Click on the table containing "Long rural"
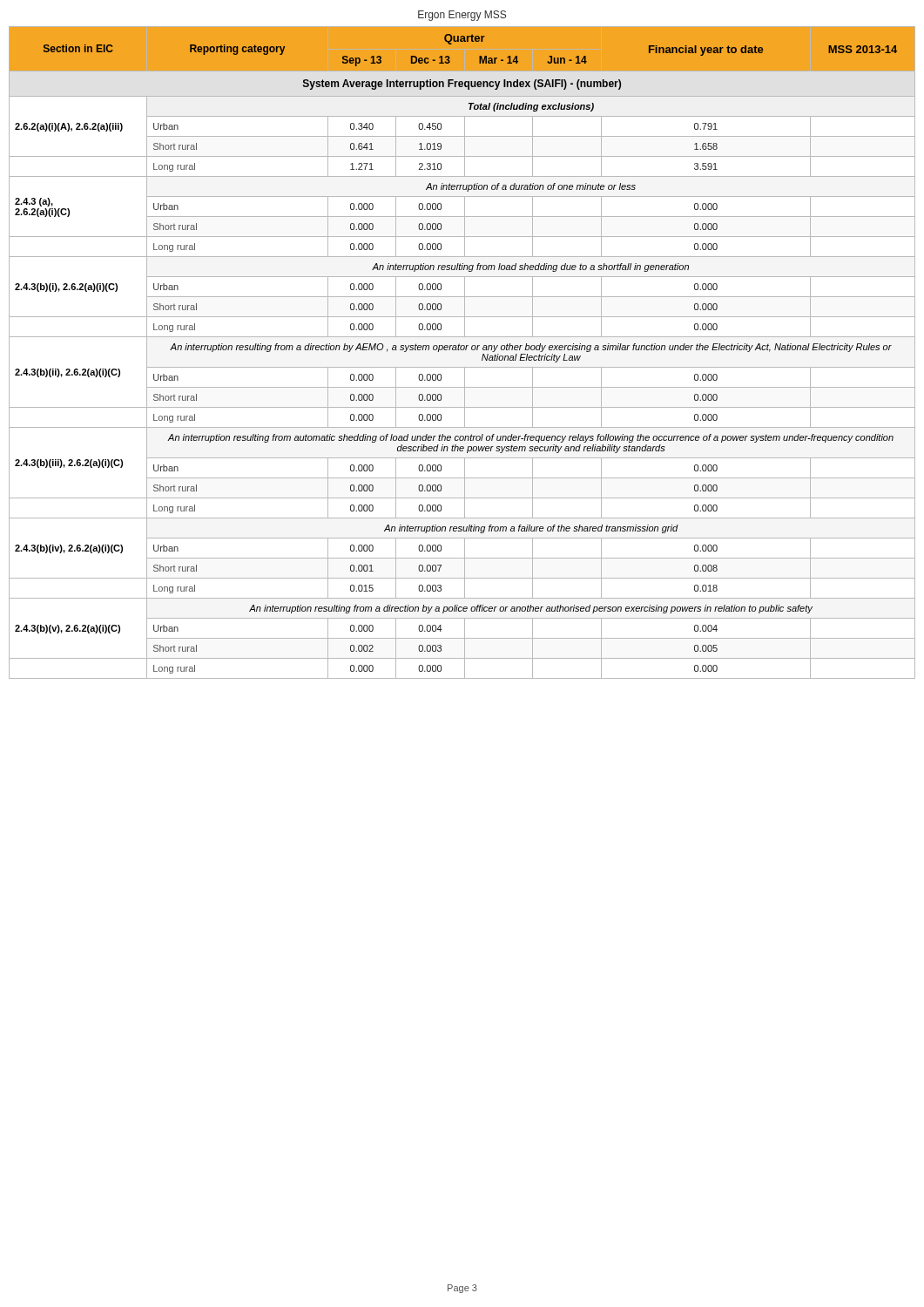Screen dimensions: 1307x924 [x=462, y=352]
